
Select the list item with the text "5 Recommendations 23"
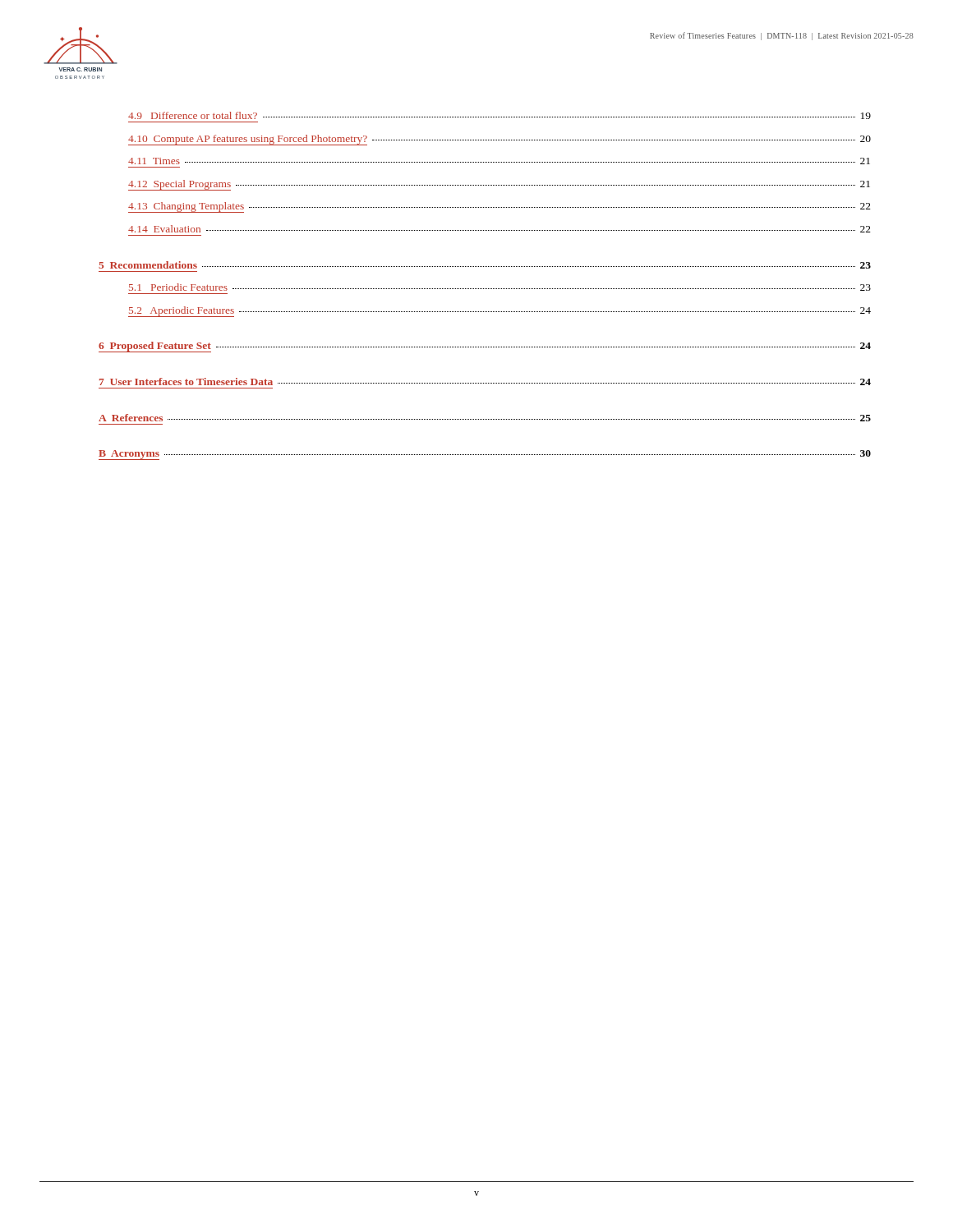coord(485,265)
